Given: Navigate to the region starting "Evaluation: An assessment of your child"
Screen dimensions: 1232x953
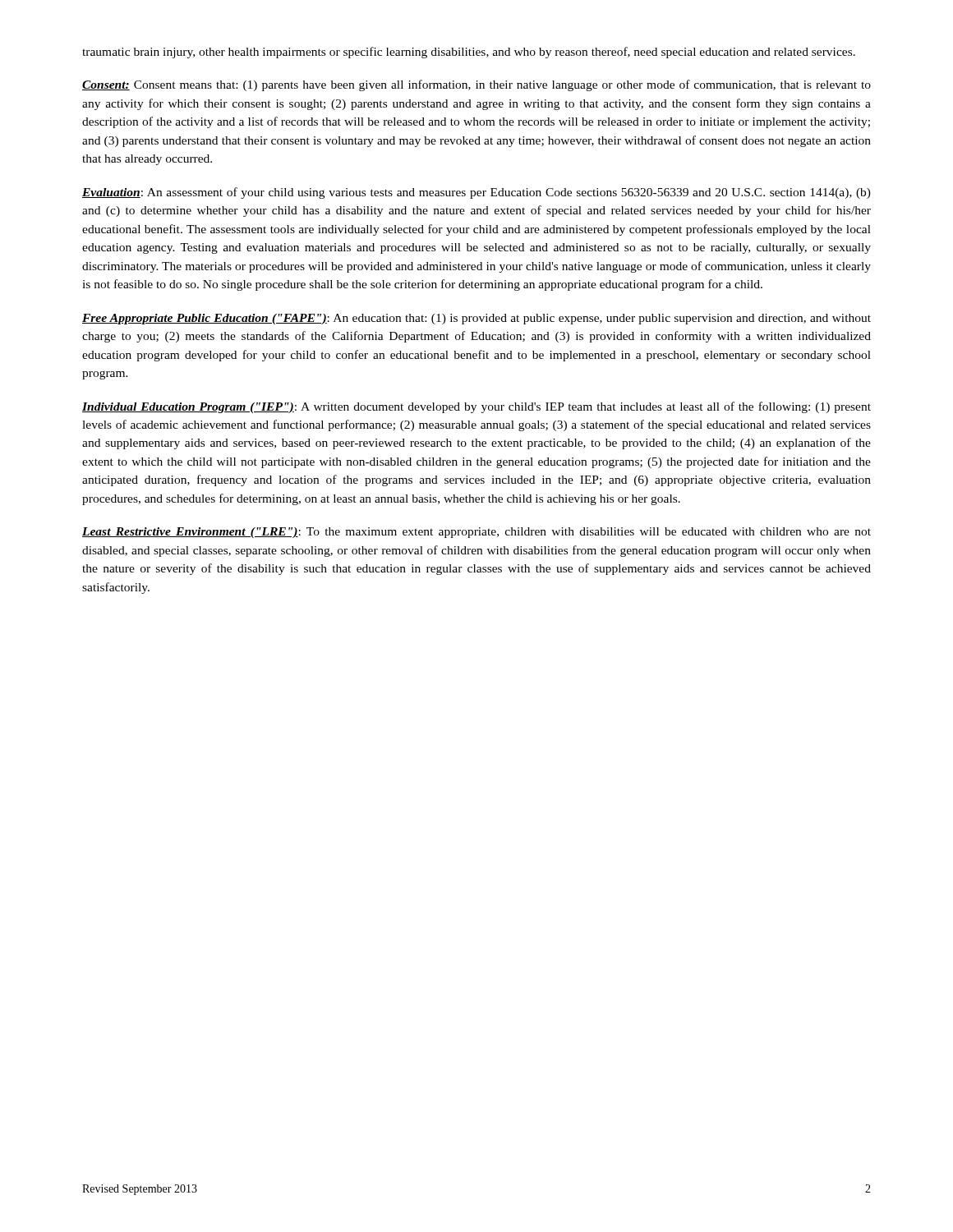Looking at the screenshot, I should (476, 238).
